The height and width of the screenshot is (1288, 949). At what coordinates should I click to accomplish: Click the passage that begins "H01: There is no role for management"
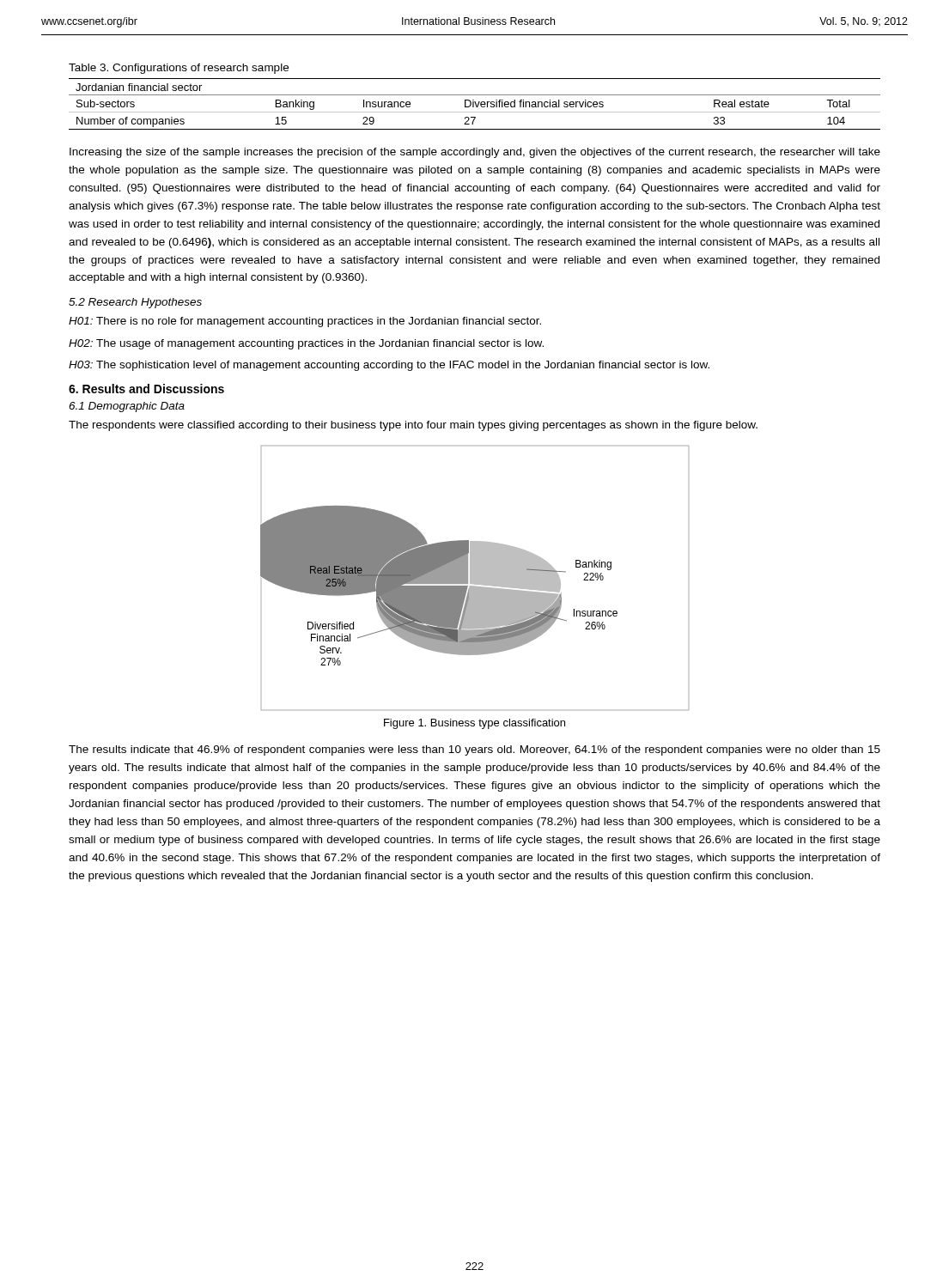click(305, 321)
